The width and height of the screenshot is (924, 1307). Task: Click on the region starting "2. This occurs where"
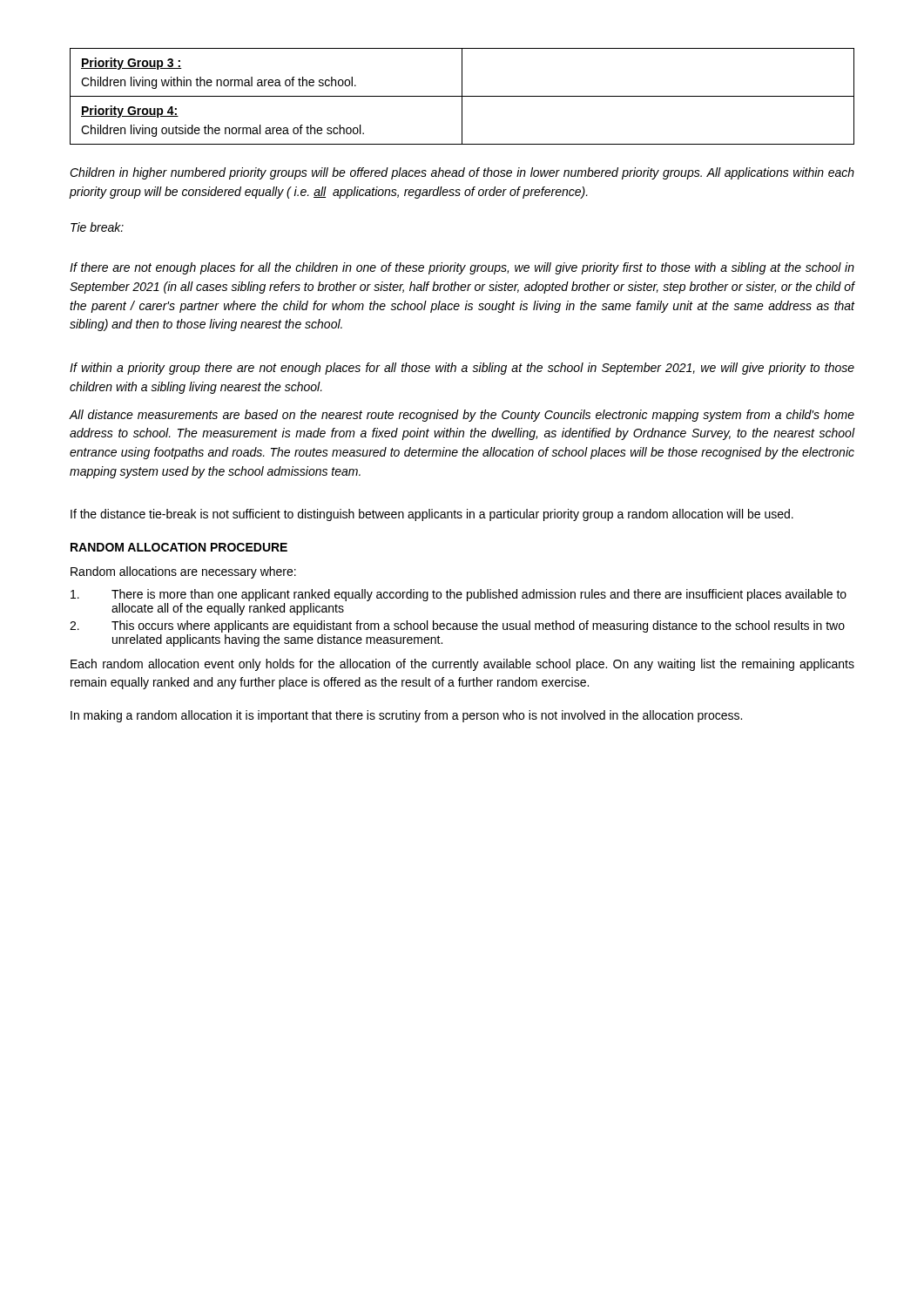pyautogui.click(x=462, y=632)
